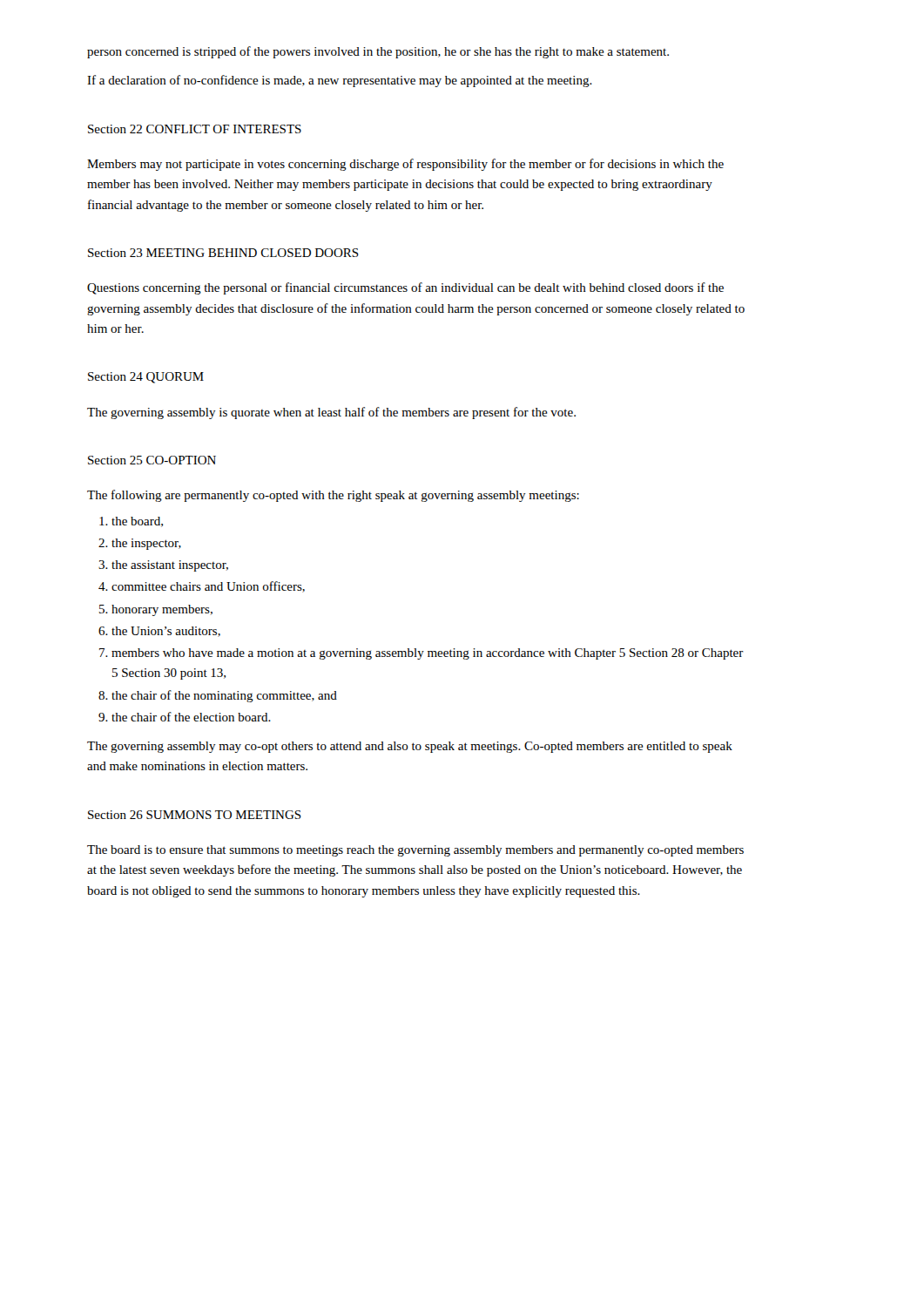
Task: Find the region starting "Section 26 SUMMONS TO MEETINGS"
Action: 194,814
